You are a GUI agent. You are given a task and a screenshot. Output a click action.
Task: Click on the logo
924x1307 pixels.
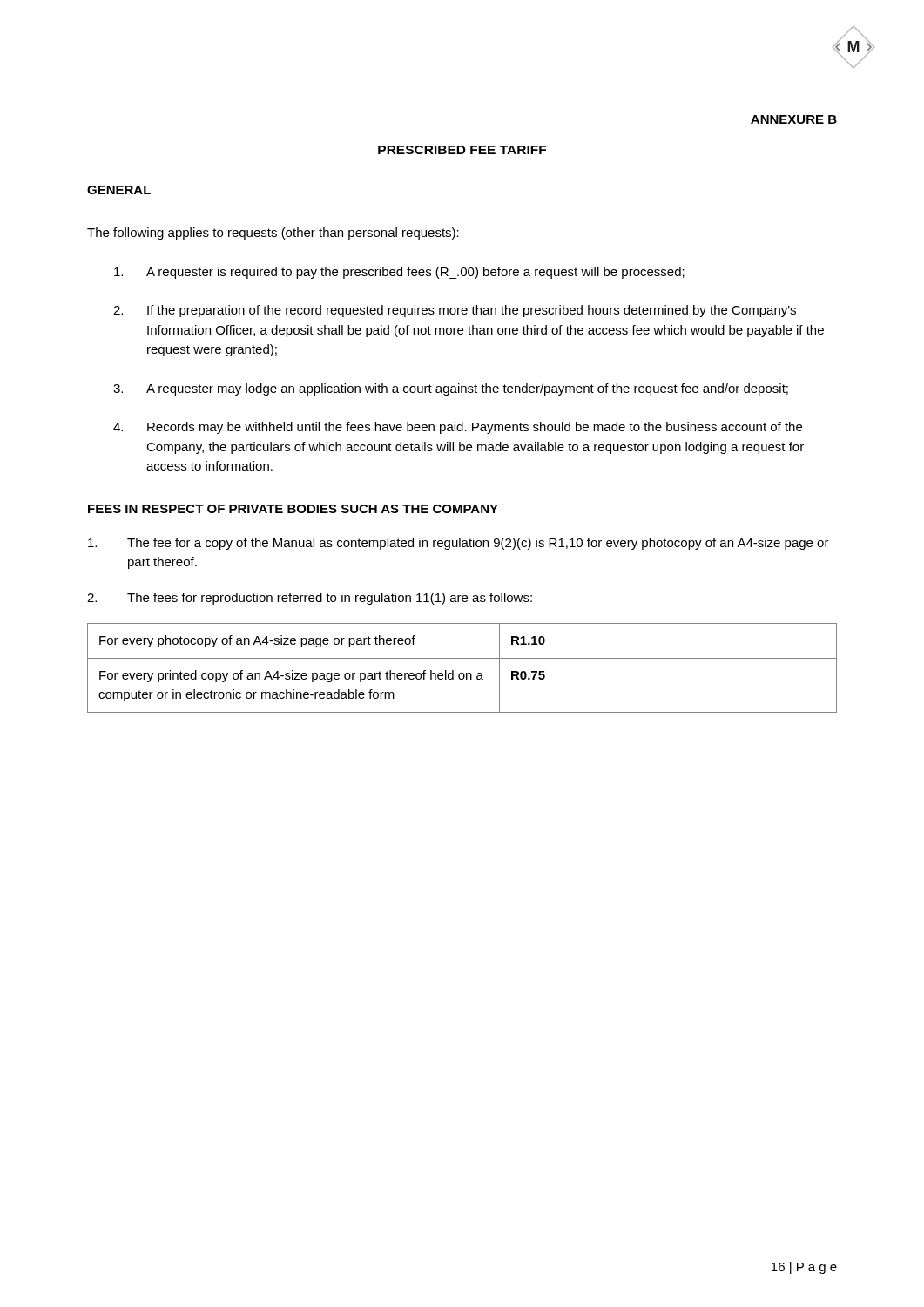[853, 48]
